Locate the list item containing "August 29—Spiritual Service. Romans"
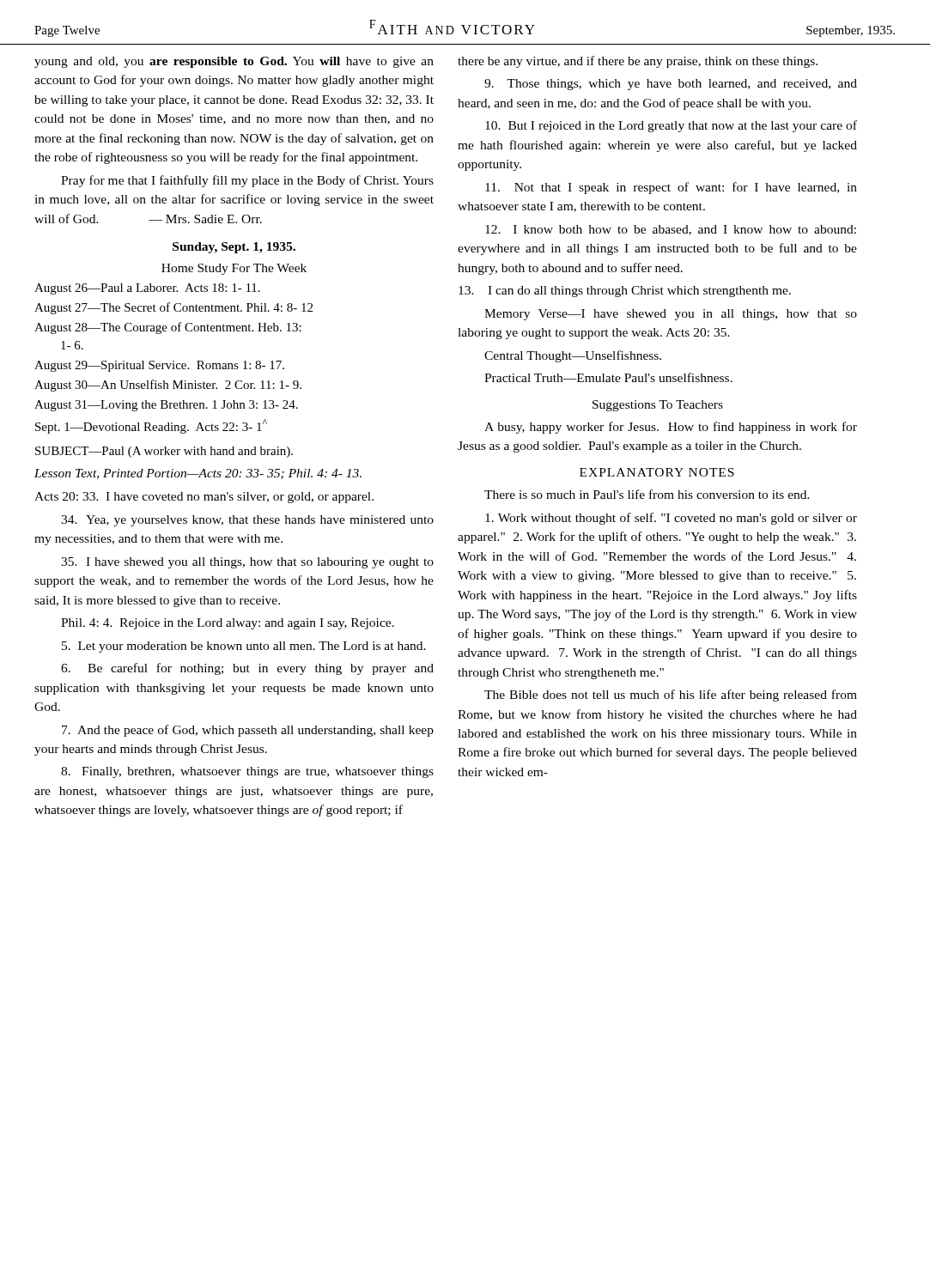930x1288 pixels. click(x=234, y=366)
